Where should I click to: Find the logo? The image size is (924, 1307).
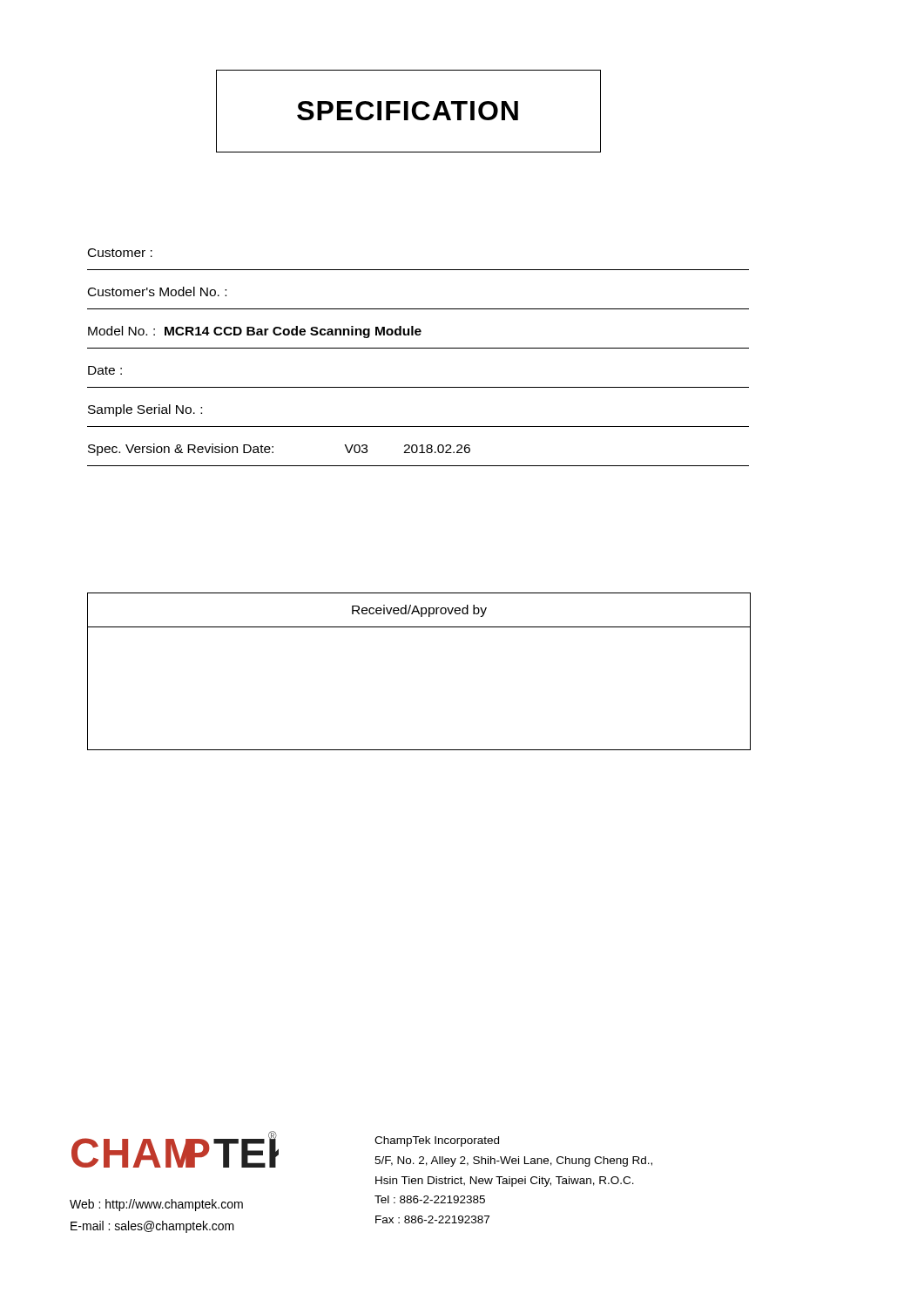(174, 1154)
